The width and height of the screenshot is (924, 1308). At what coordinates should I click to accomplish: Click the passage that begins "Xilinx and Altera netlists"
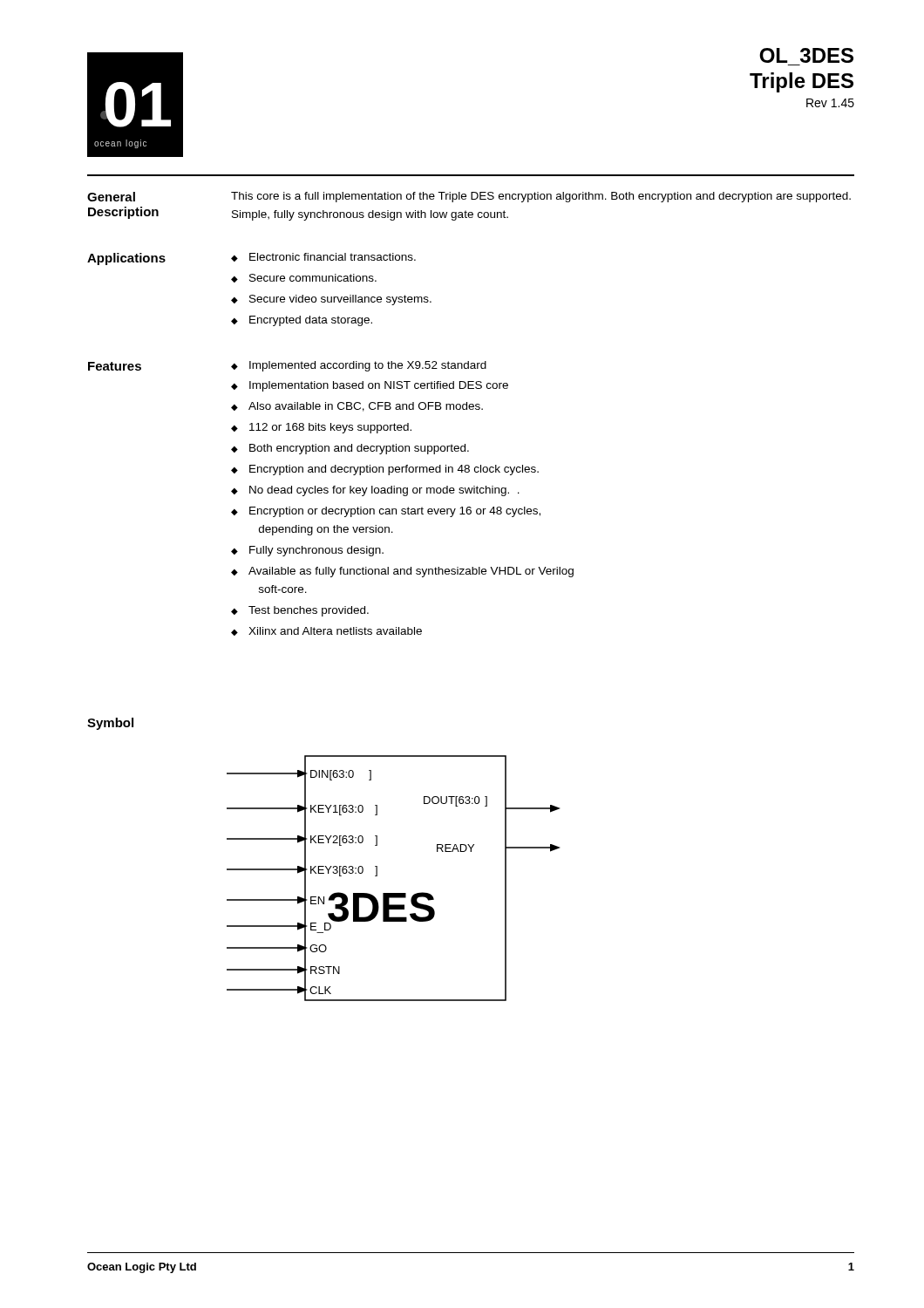(335, 630)
